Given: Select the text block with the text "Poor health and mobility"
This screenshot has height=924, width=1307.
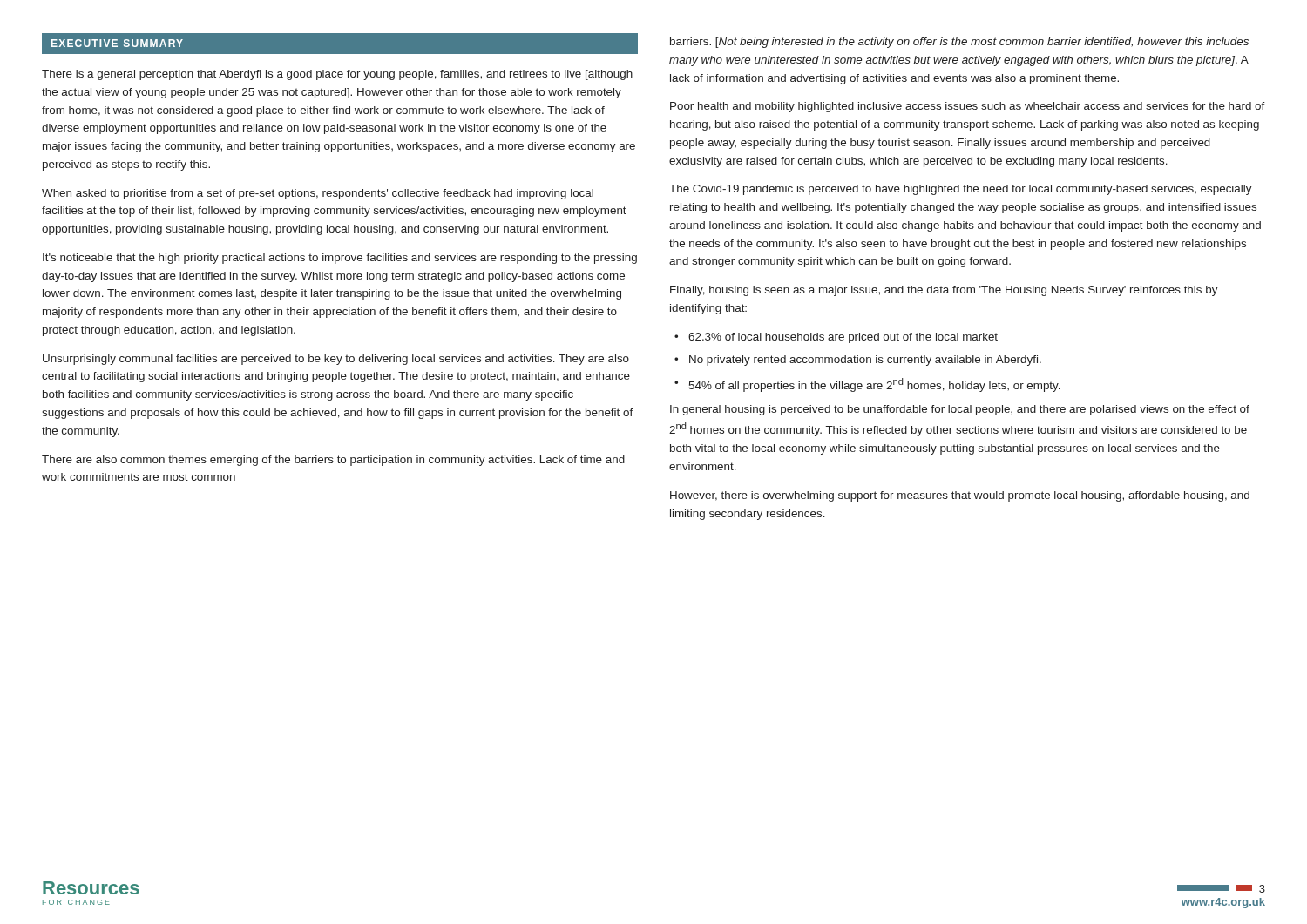Looking at the screenshot, I should (967, 133).
